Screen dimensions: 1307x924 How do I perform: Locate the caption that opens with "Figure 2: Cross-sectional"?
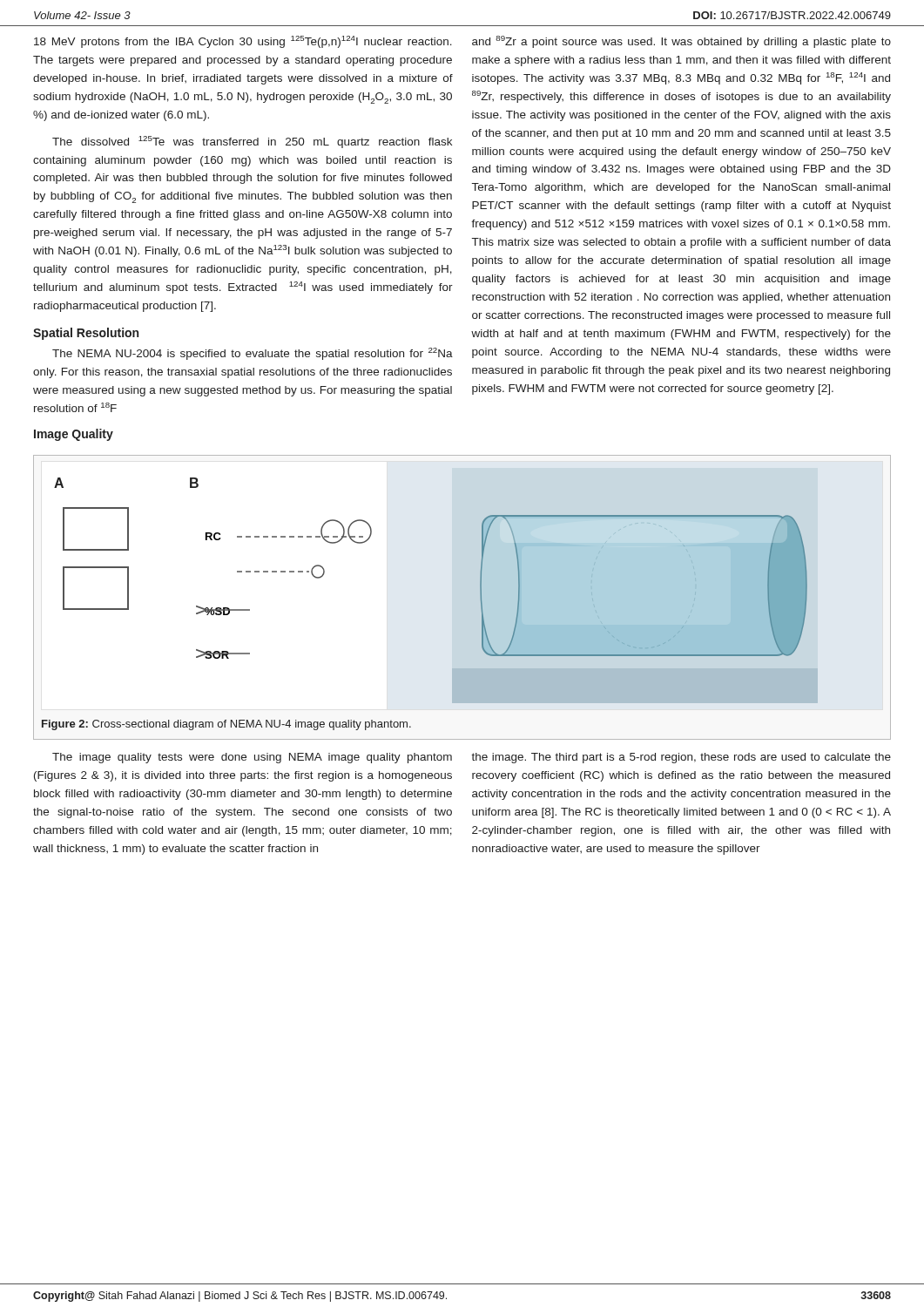tap(226, 723)
